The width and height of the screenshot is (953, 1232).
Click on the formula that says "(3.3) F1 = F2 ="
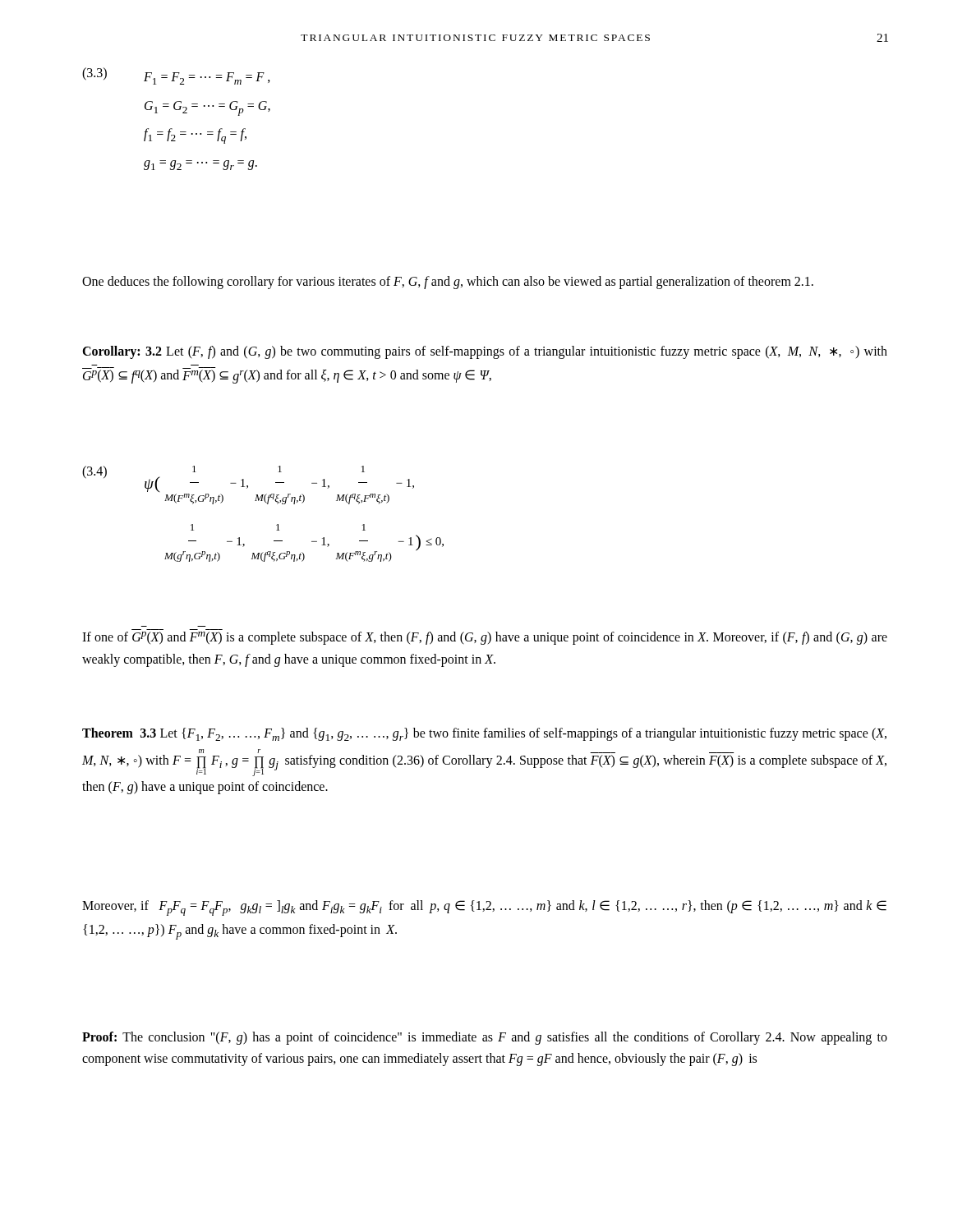click(176, 121)
